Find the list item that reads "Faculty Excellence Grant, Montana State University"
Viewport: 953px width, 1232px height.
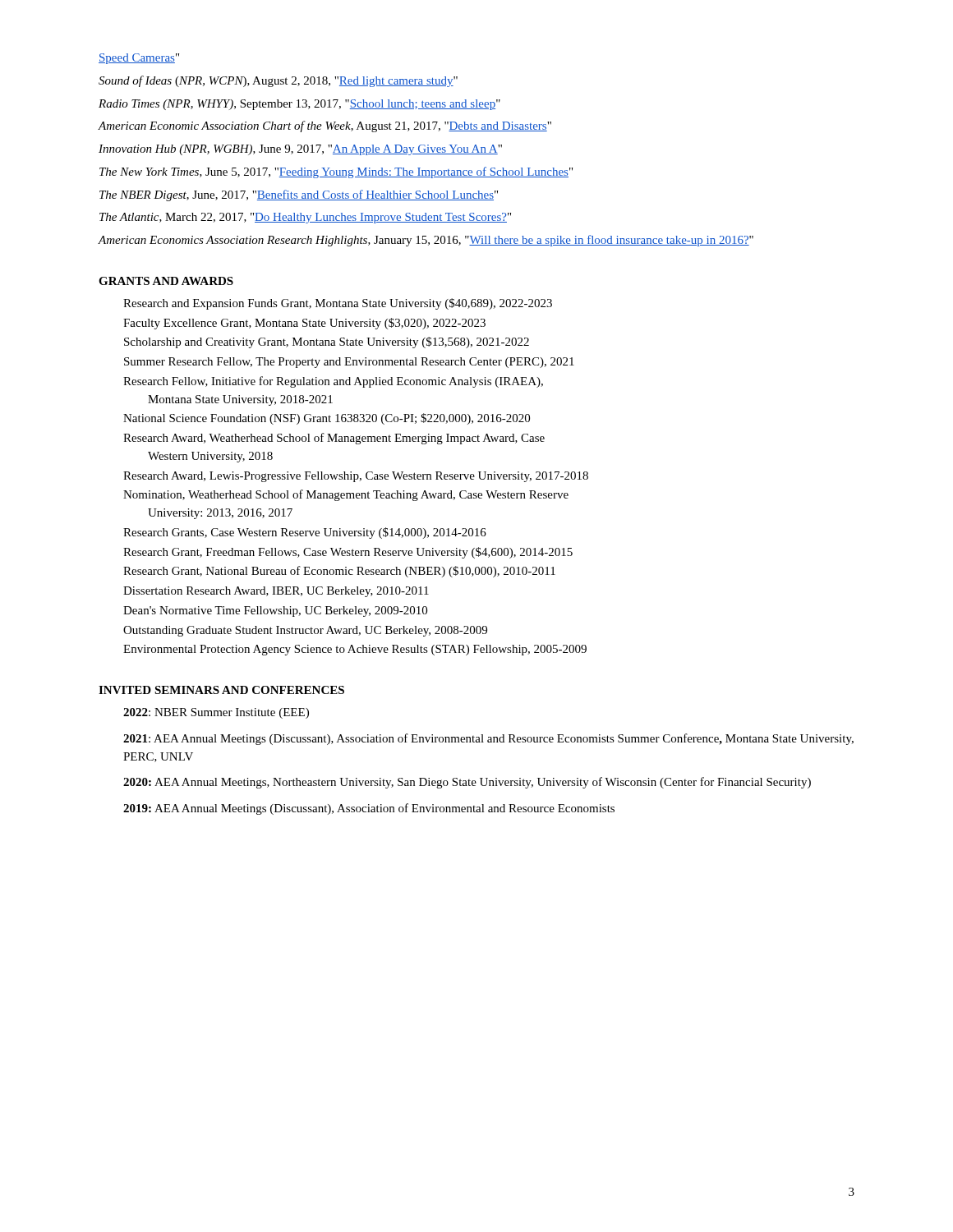click(x=305, y=322)
